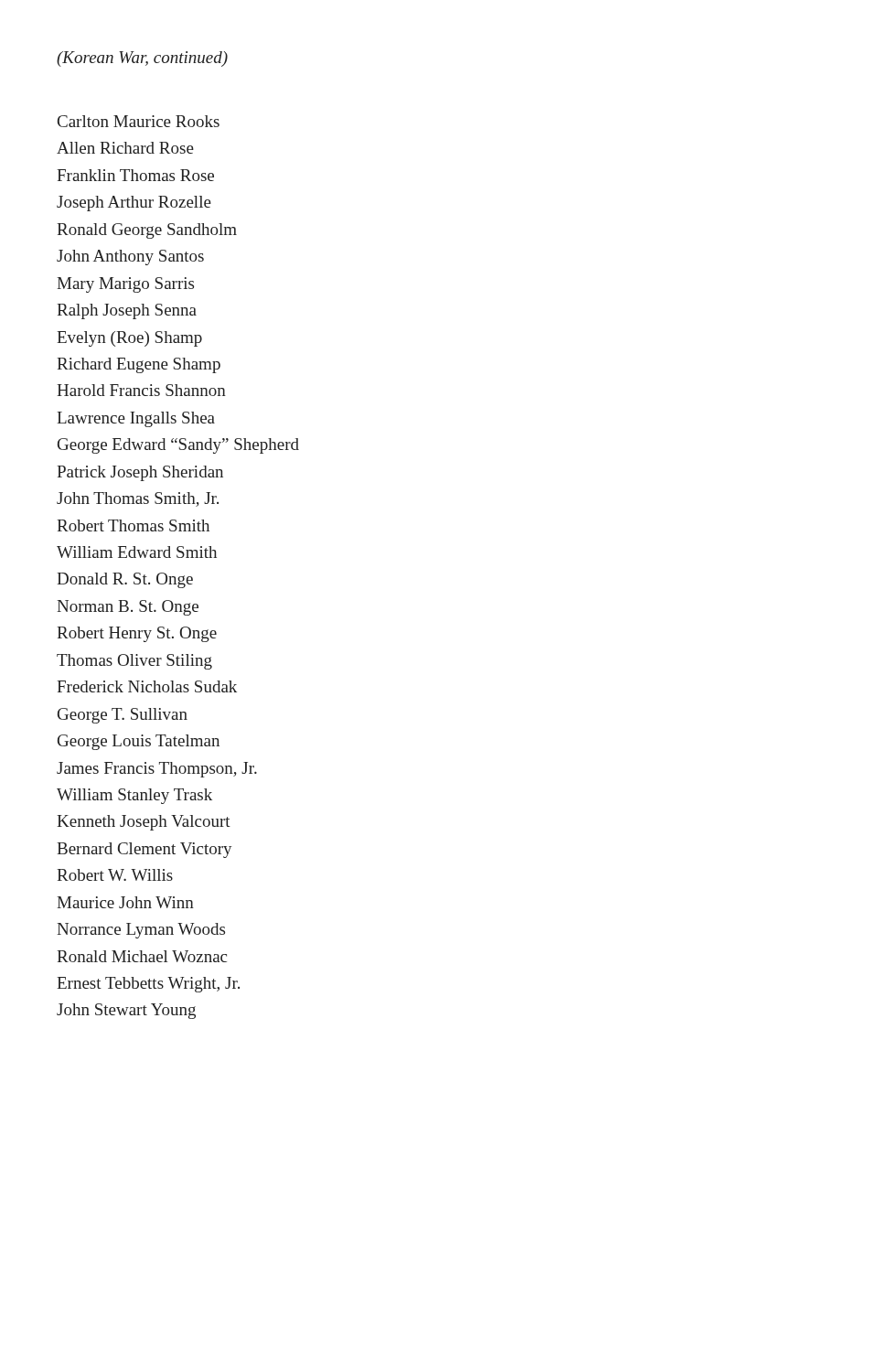Locate the list item with the text "John Anthony Santos"
Image resolution: width=888 pixels, height=1372 pixels.
178,256
